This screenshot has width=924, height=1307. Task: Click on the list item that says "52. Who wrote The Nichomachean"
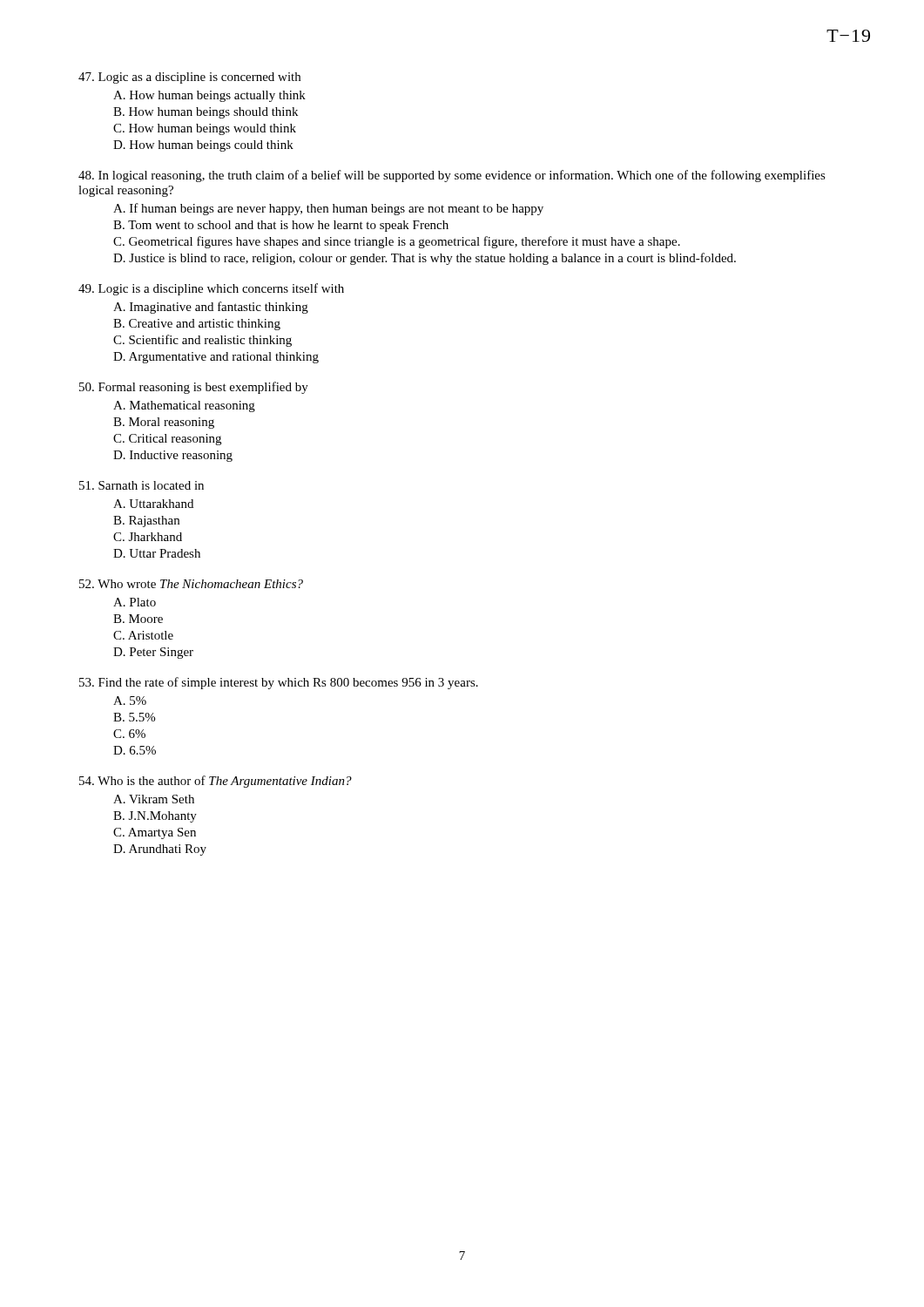pos(191,584)
